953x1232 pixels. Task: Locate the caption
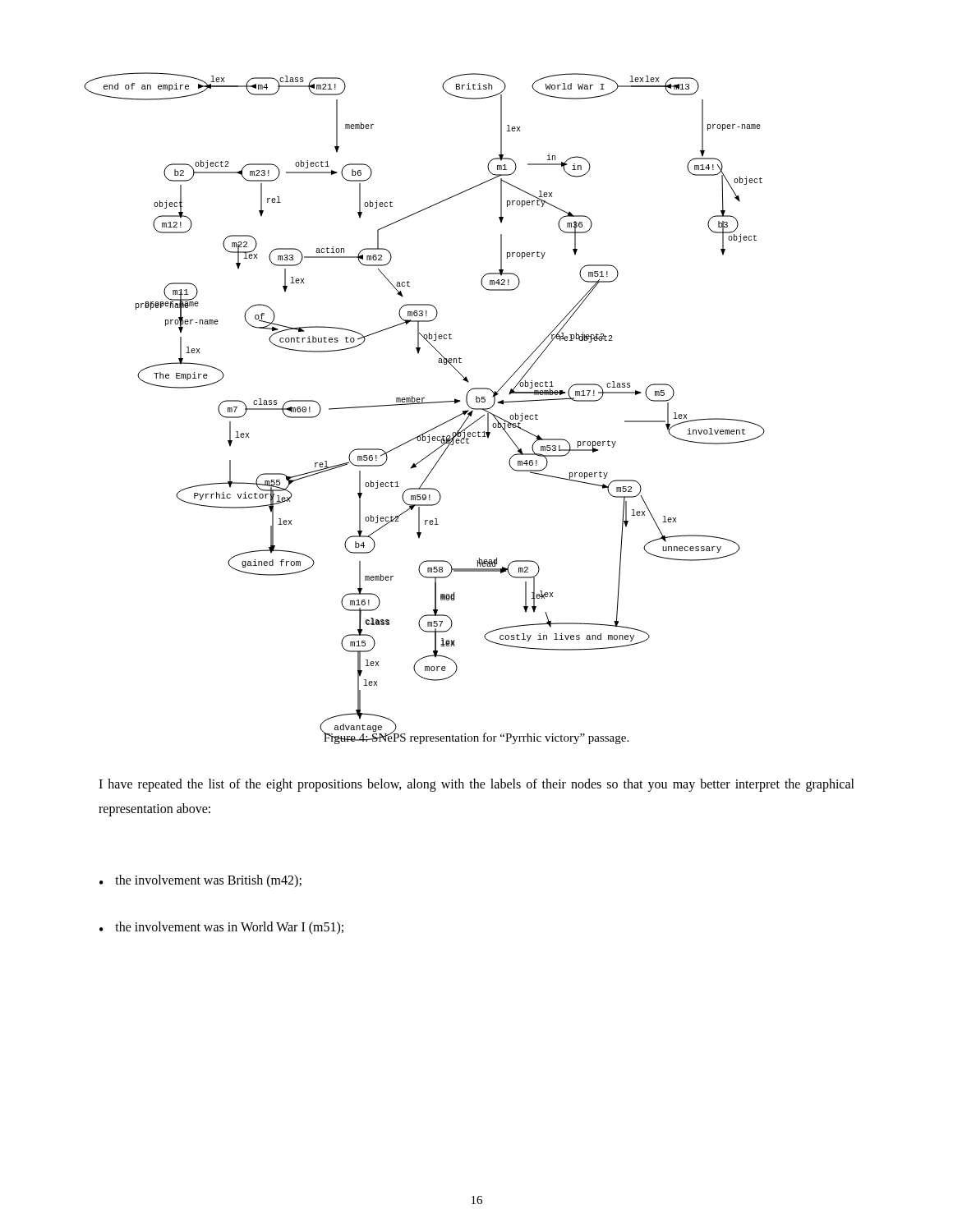point(476,738)
